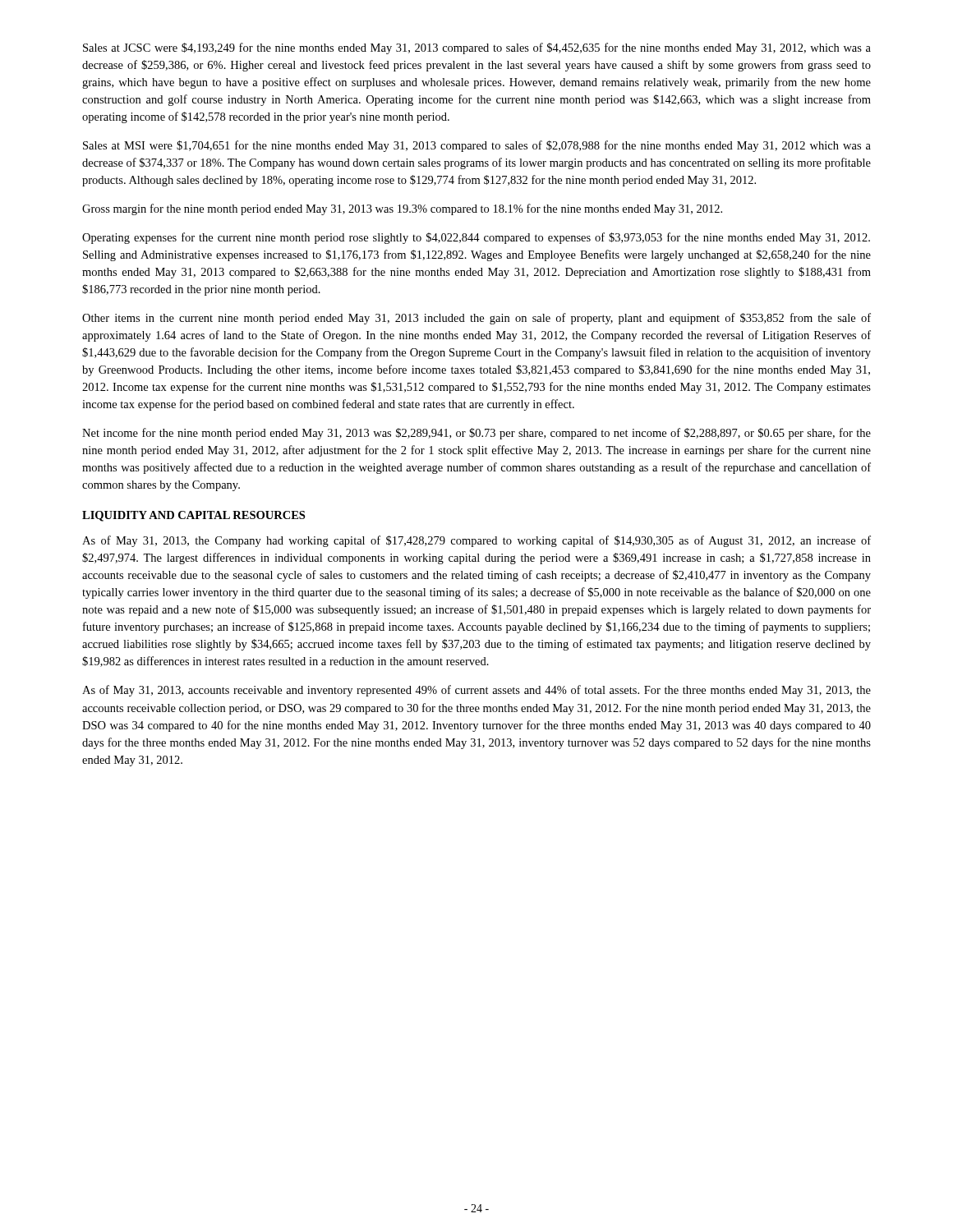Viewport: 953px width, 1232px height.
Task: Find the text block that says "Gross margin for the"
Action: 476,209
